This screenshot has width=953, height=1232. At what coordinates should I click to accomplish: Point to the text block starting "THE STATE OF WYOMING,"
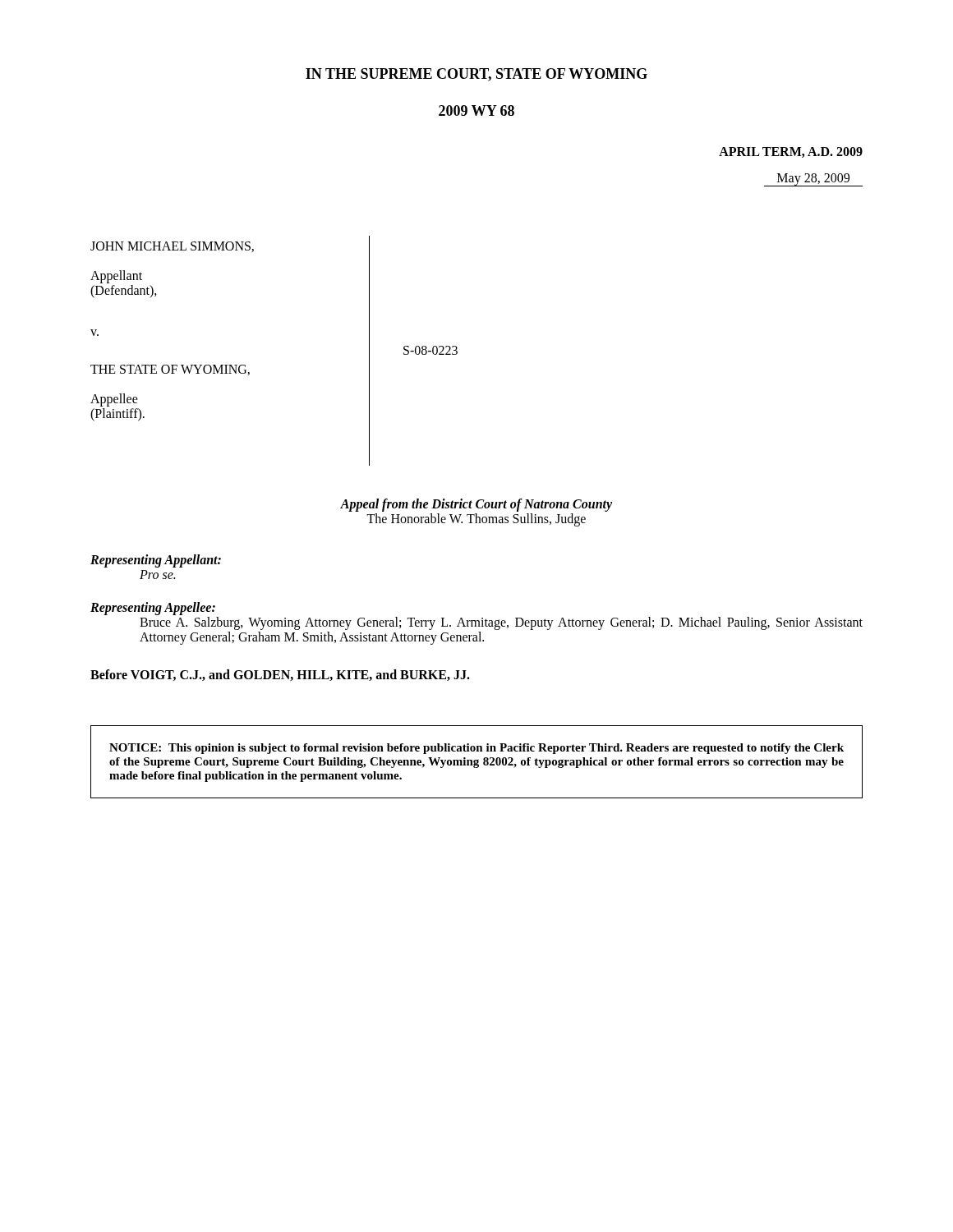click(170, 369)
